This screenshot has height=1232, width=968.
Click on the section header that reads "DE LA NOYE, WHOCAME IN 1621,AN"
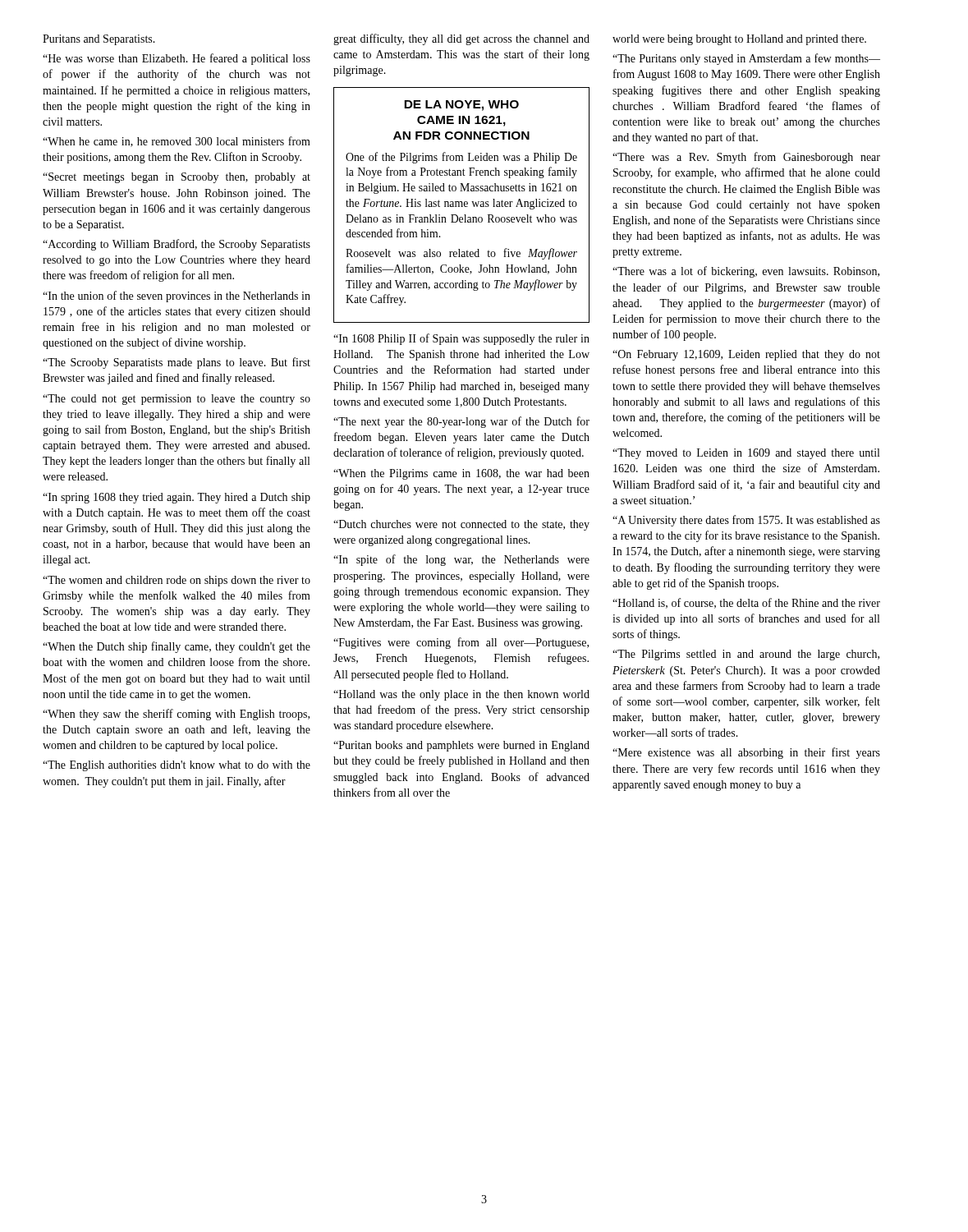pos(461,119)
